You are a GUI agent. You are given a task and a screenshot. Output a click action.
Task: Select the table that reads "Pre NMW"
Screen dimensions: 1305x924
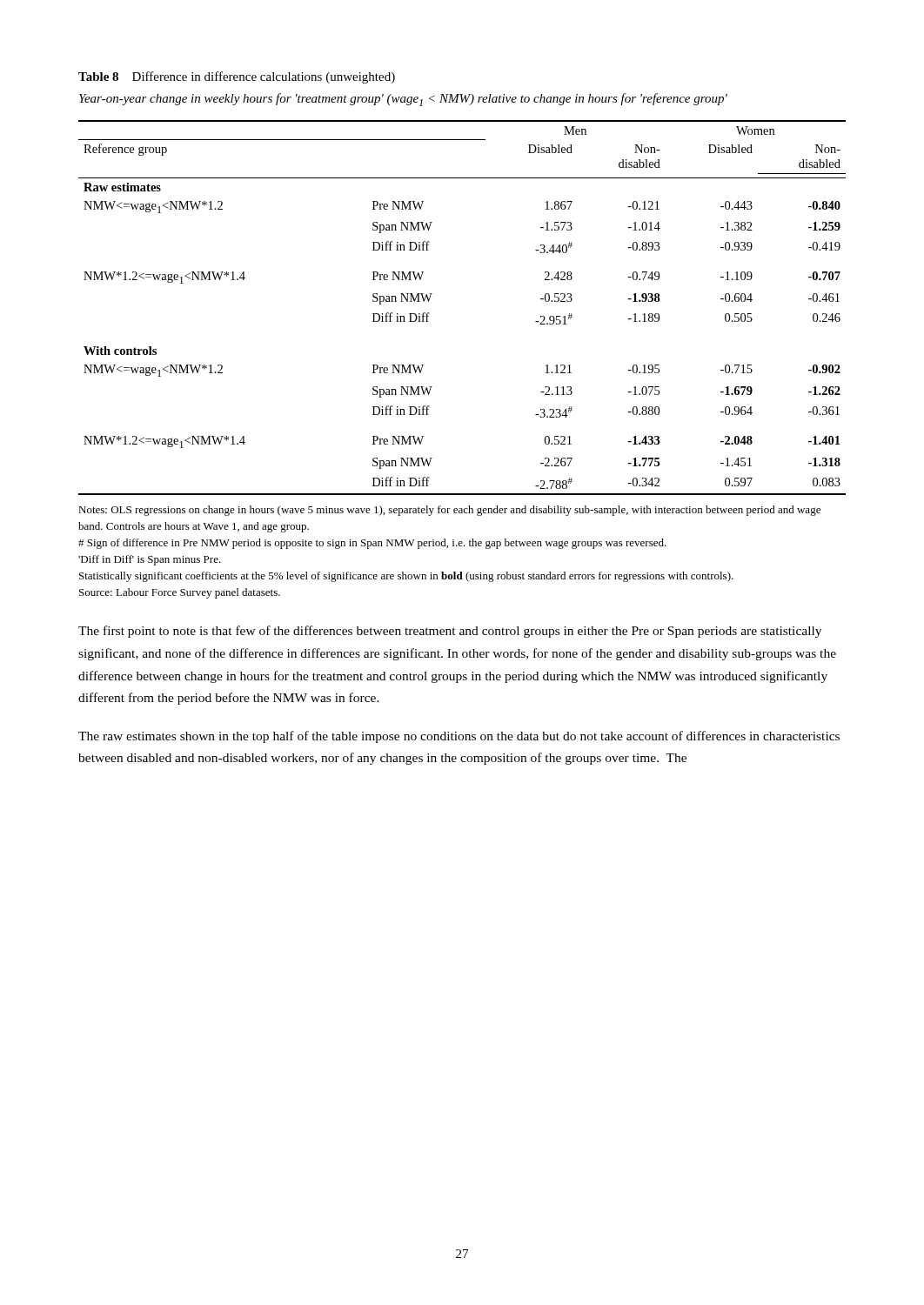462,308
